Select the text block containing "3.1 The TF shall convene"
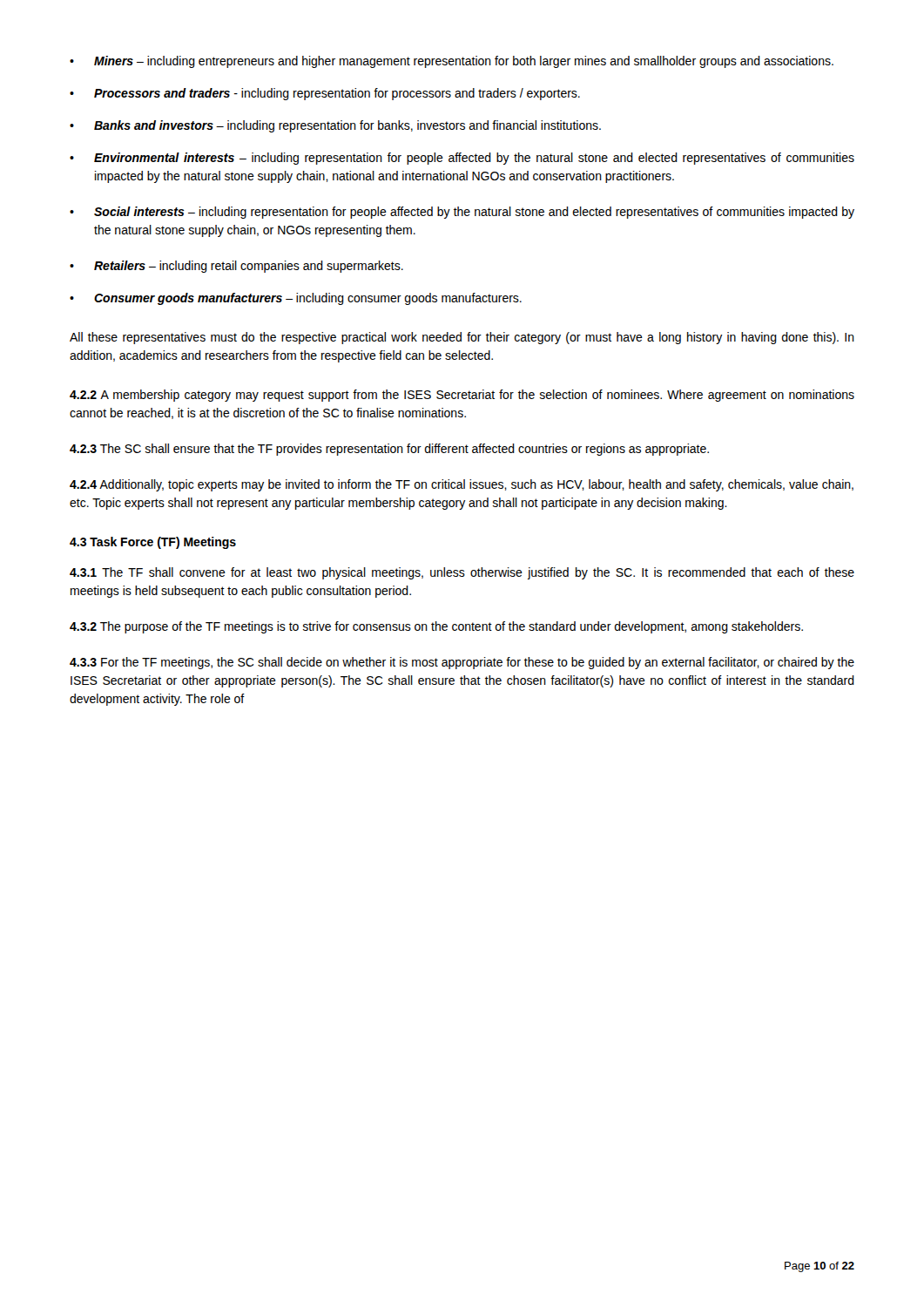The width and height of the screenshot is (924, 1307). pyautogui.click(x=462, y=582)
